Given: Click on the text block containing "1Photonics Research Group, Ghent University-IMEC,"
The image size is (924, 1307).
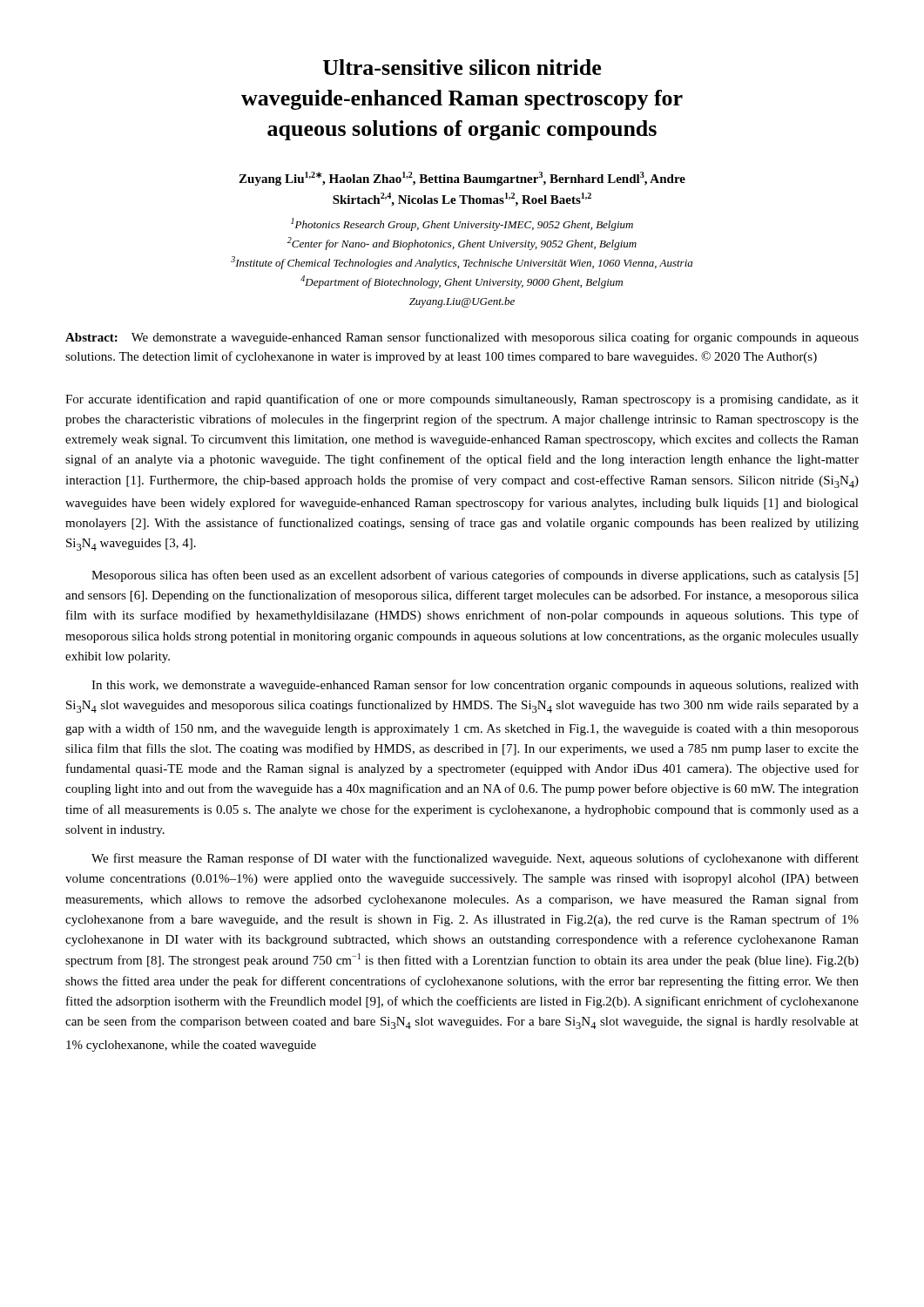Looking at the screenshot, I should coord(462,252).
